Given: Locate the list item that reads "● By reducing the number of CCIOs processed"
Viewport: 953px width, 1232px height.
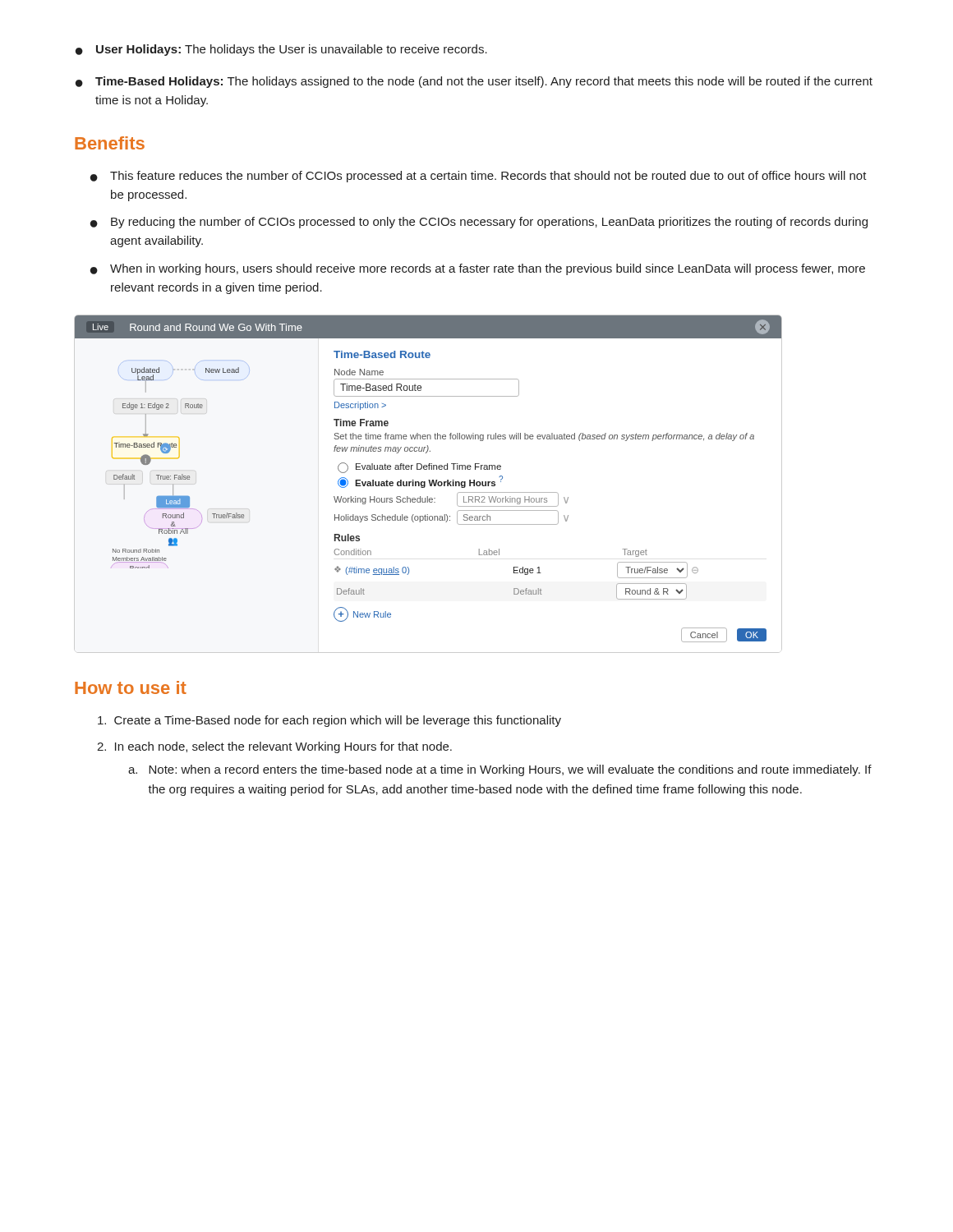Looking at the screenshot, I should tap(484, 231).
